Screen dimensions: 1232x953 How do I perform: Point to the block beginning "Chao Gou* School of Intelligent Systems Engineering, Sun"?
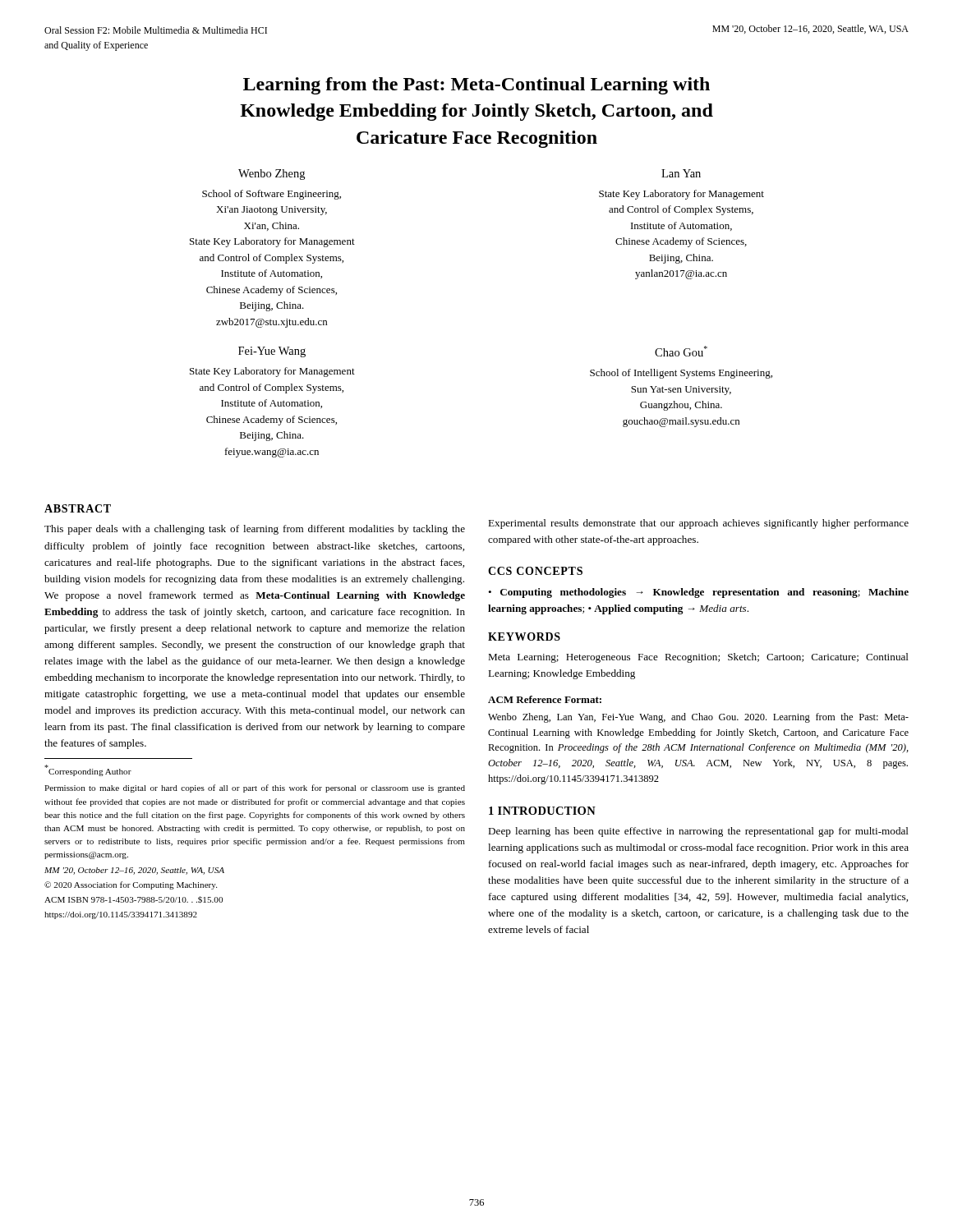click(681, 385)
